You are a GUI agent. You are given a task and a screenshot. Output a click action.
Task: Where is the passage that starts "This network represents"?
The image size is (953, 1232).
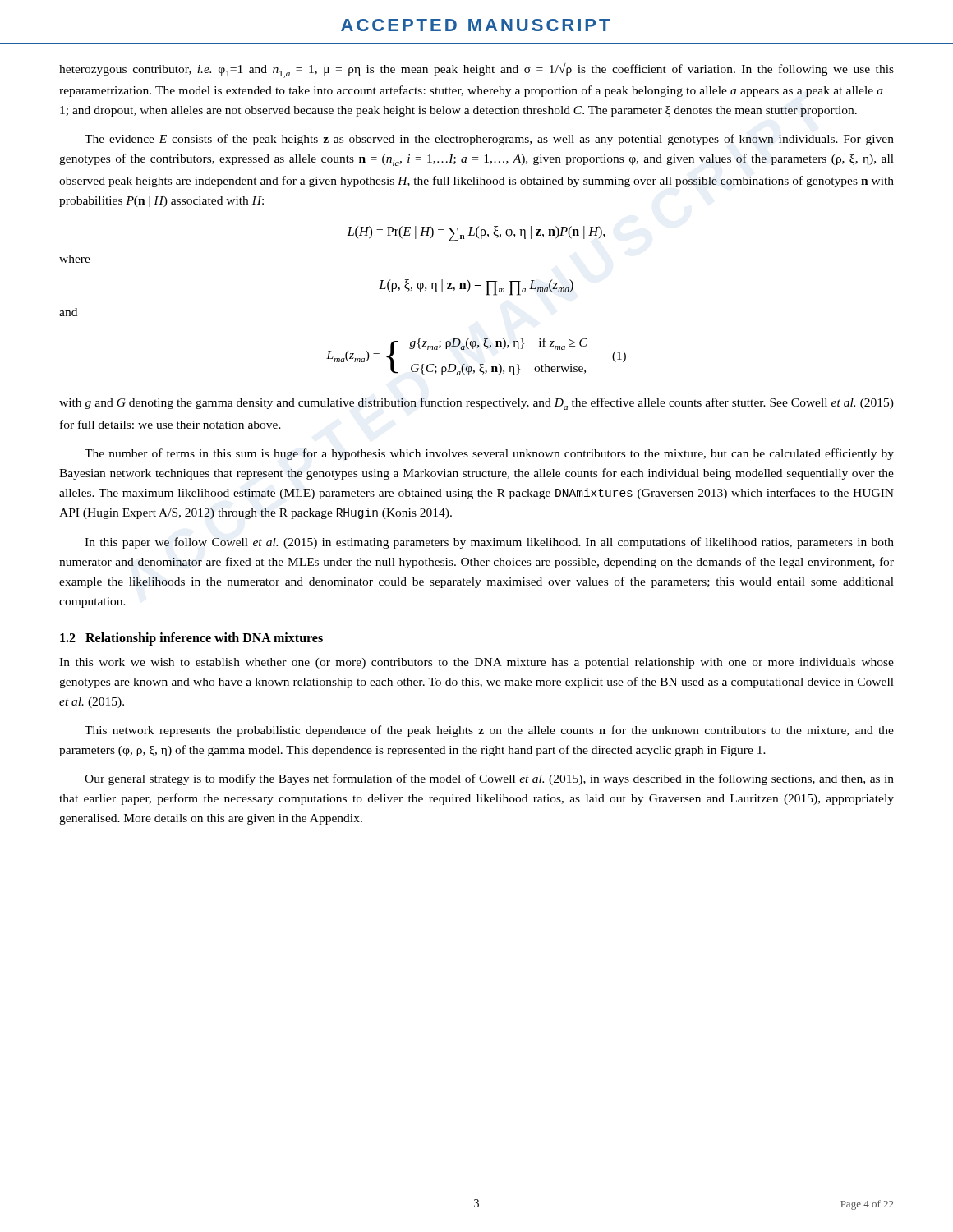476,740
